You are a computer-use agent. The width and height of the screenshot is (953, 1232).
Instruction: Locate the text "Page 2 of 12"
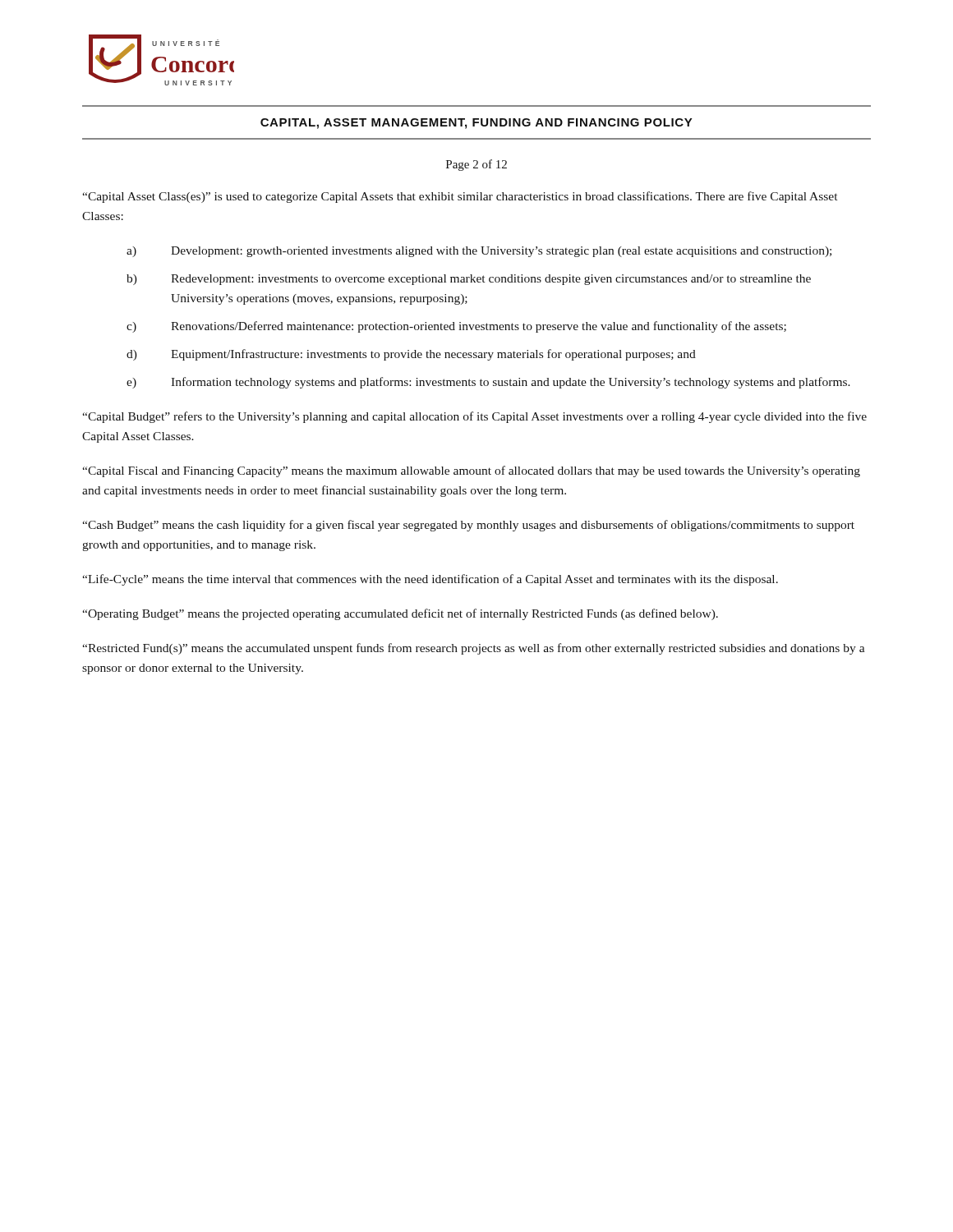click(476, 164)
